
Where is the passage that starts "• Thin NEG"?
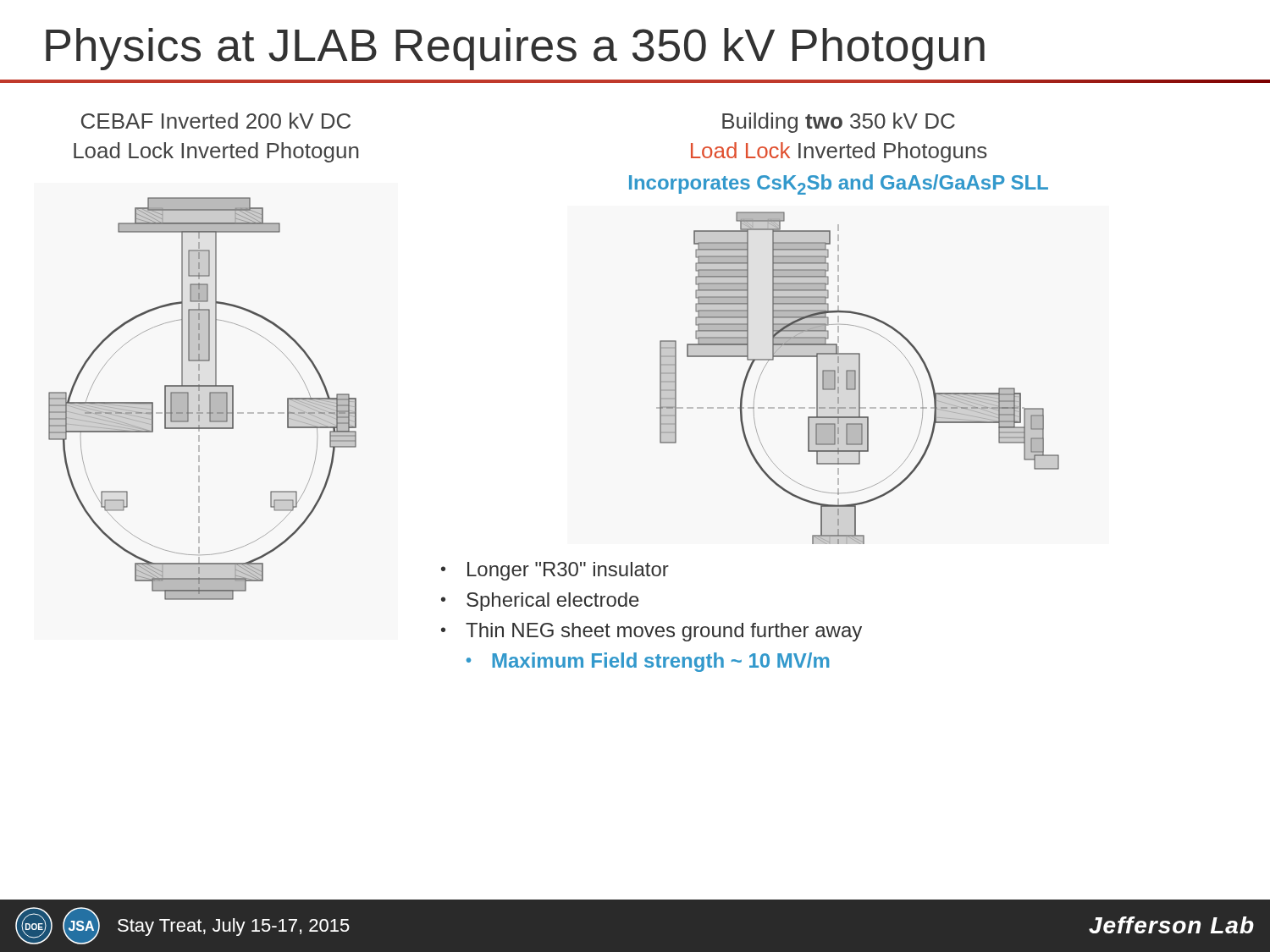pos(660,630)
